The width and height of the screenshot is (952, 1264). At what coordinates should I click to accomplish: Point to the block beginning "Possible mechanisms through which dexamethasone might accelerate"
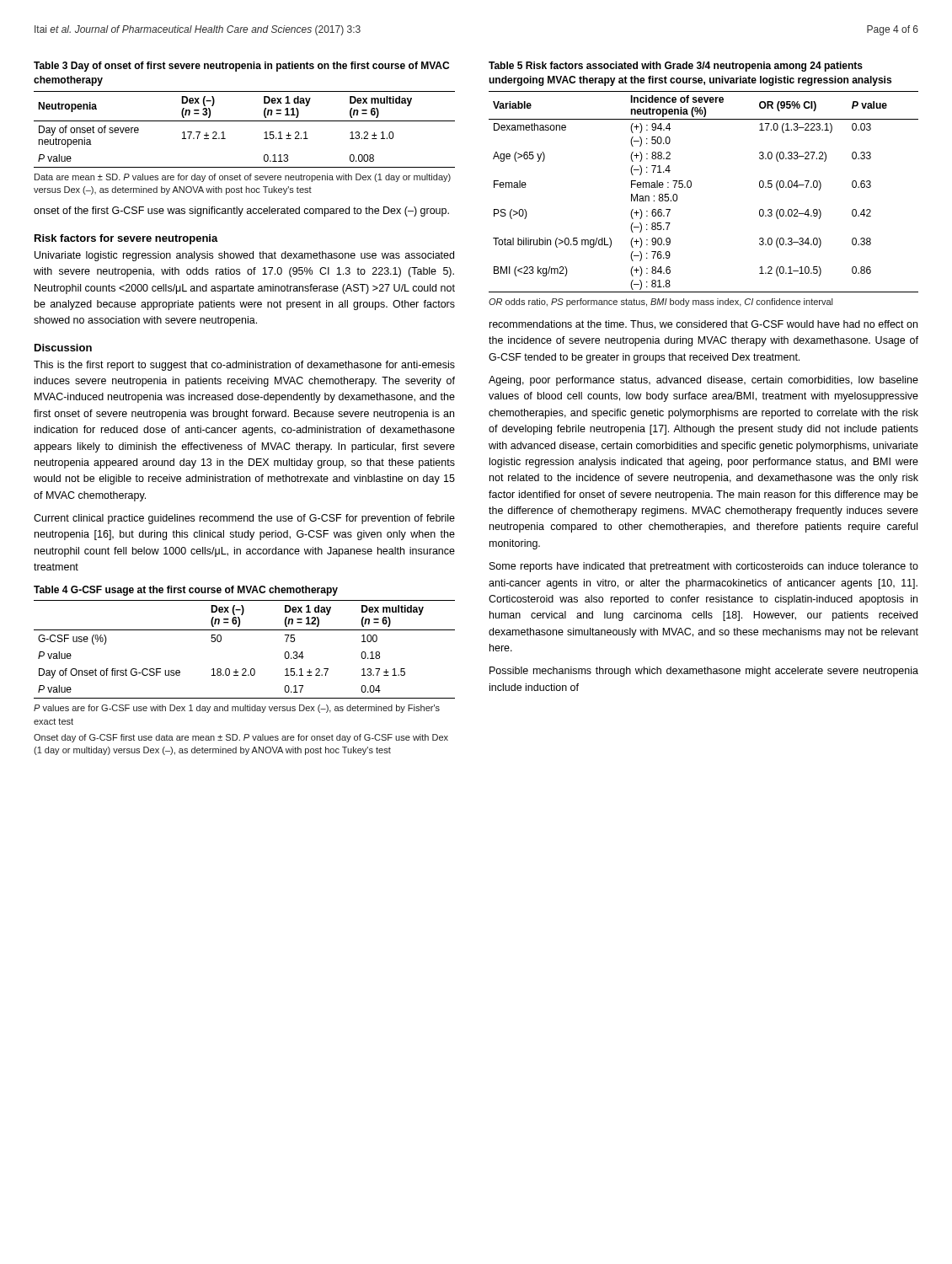tap(703, 679)
